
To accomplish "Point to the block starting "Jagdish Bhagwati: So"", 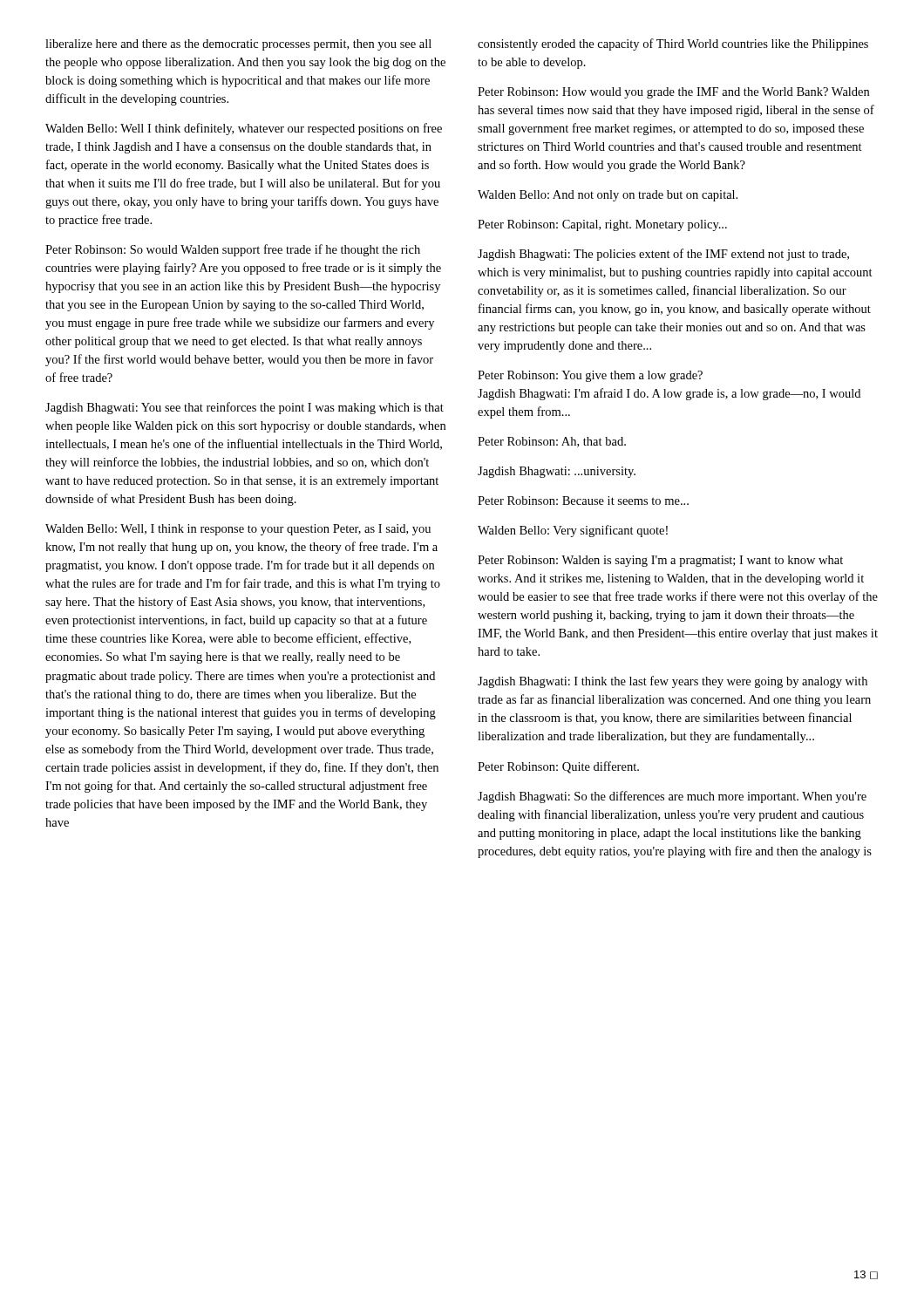I will 678,824.
